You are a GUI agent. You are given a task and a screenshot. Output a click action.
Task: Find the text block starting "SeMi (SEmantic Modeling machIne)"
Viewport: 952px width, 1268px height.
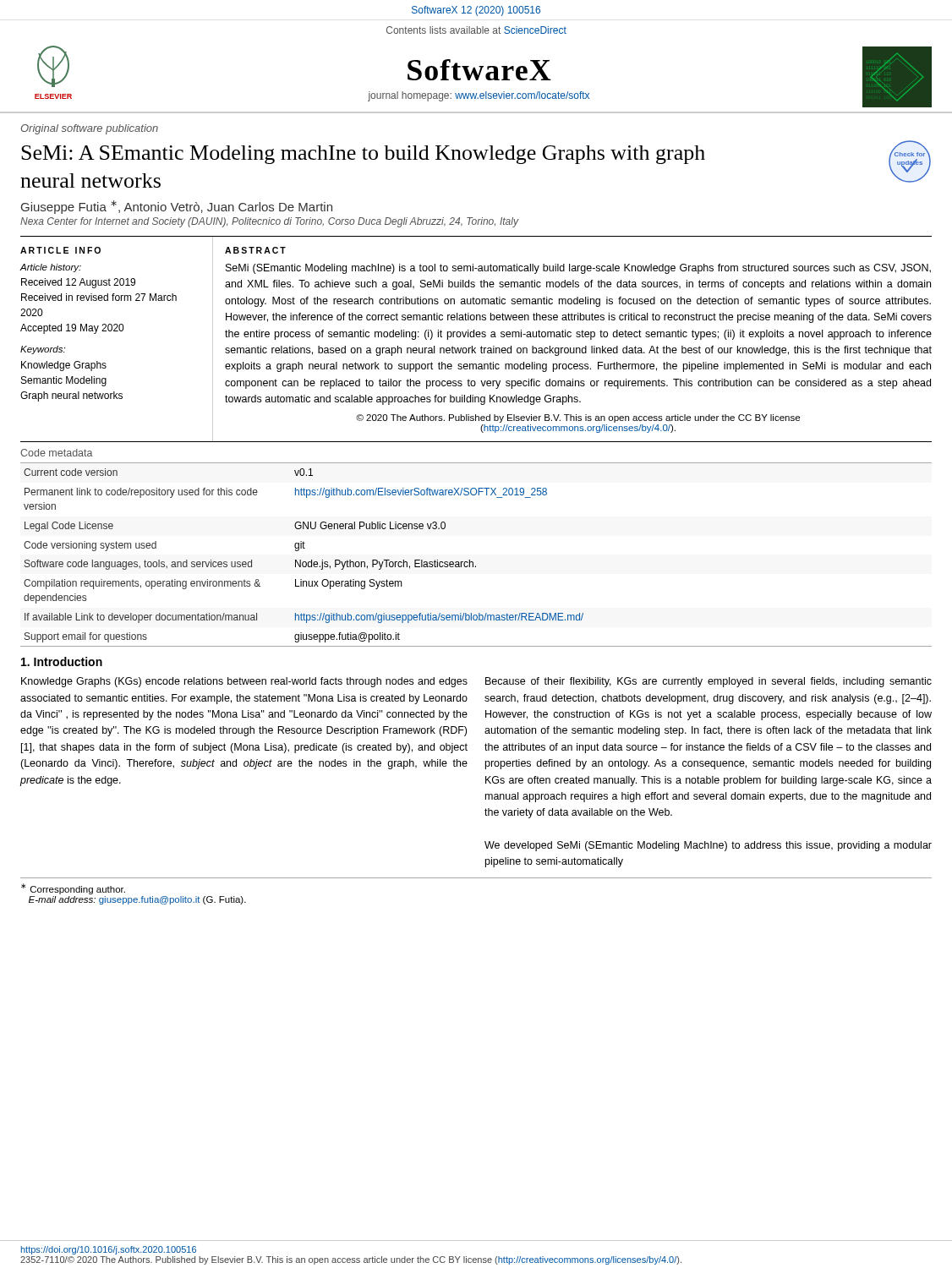click(578, 333)
